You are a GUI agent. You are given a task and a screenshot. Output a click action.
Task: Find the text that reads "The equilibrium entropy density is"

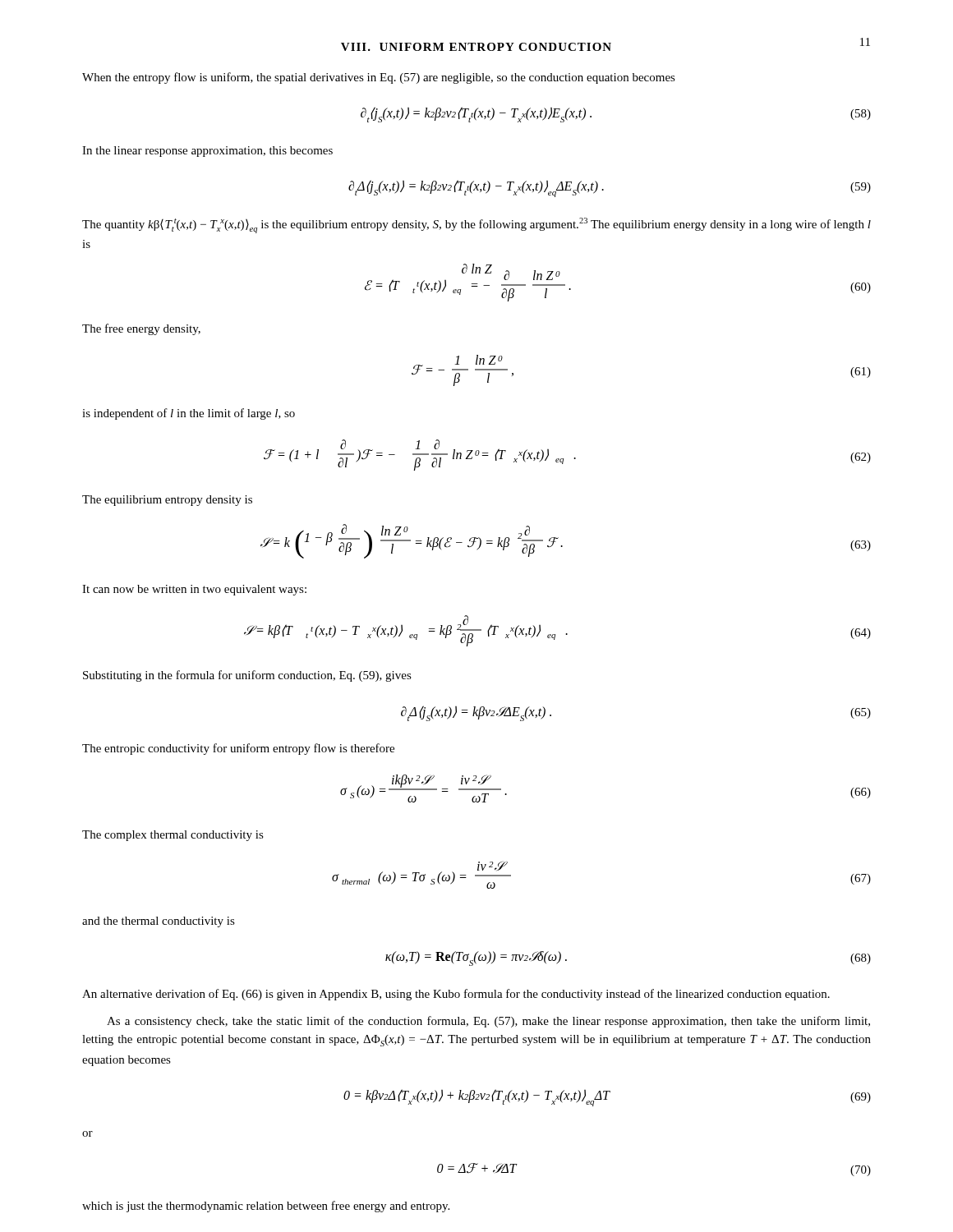tap(167, 500)
